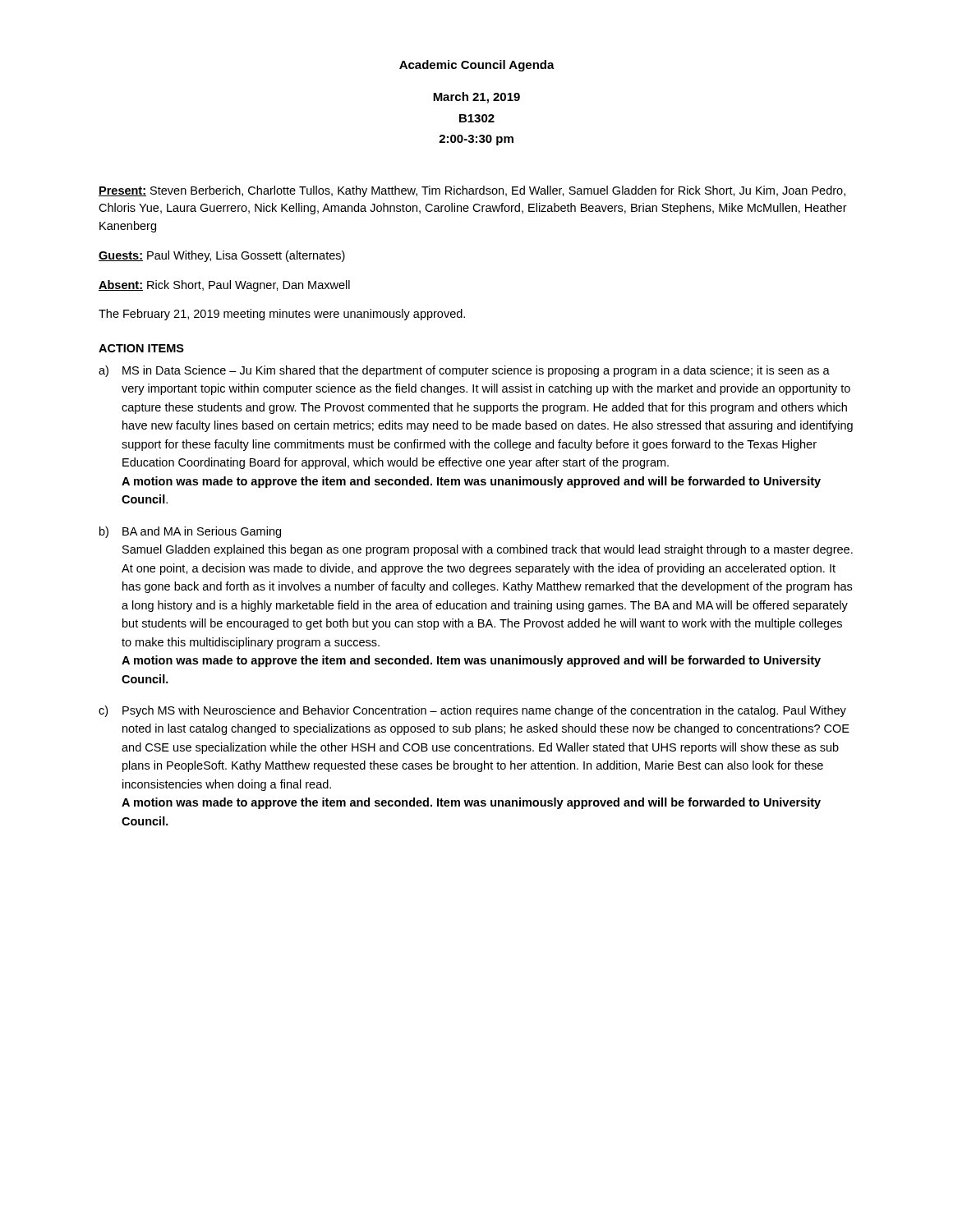Locate the section header containing "ACTION ITEMS"
The width and height of the screenshot is (953, 1232).
(x=141, y=348)
